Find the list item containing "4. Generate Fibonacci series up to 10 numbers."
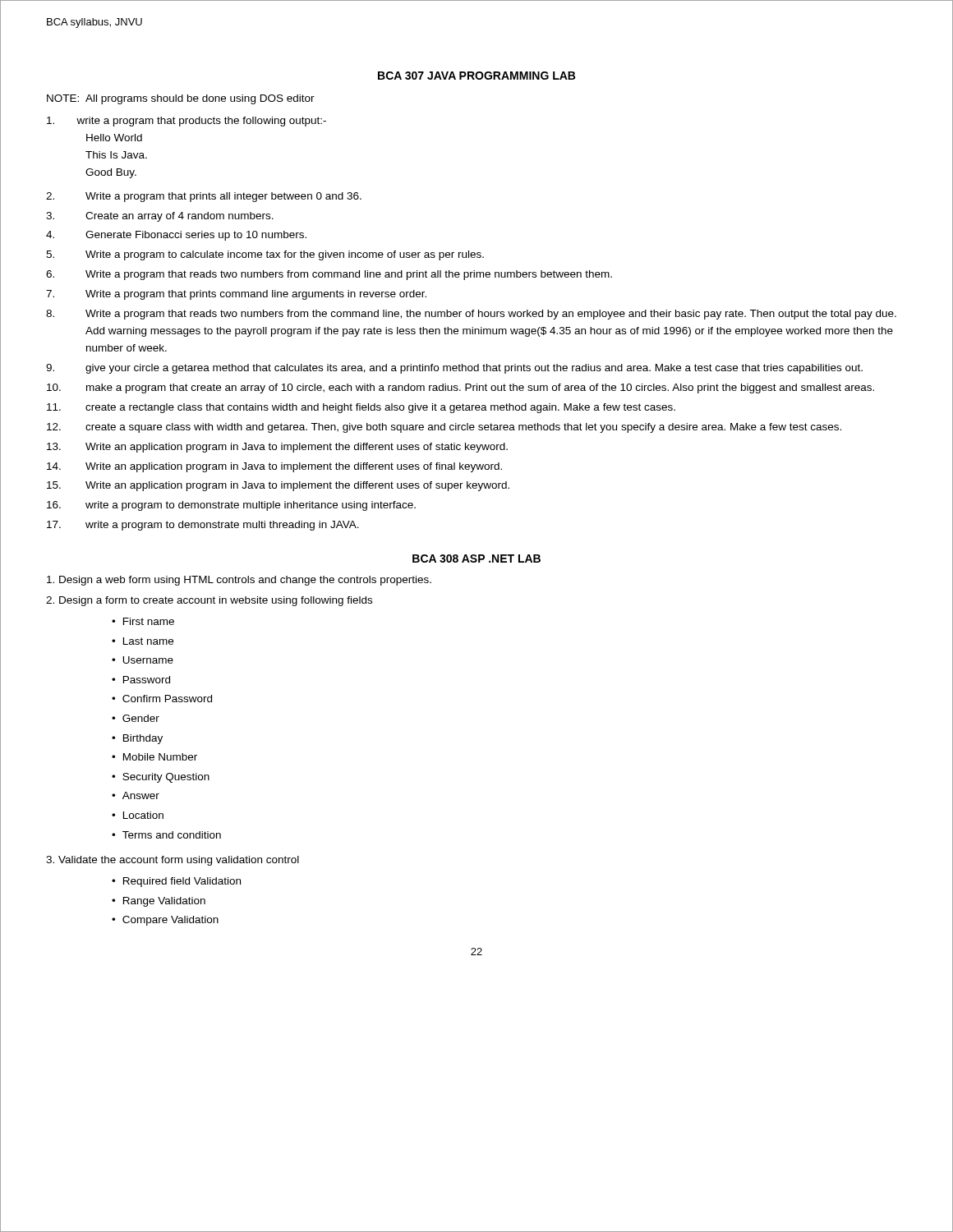The width and height of the screenshot is (953, 1232). (176, 236)
